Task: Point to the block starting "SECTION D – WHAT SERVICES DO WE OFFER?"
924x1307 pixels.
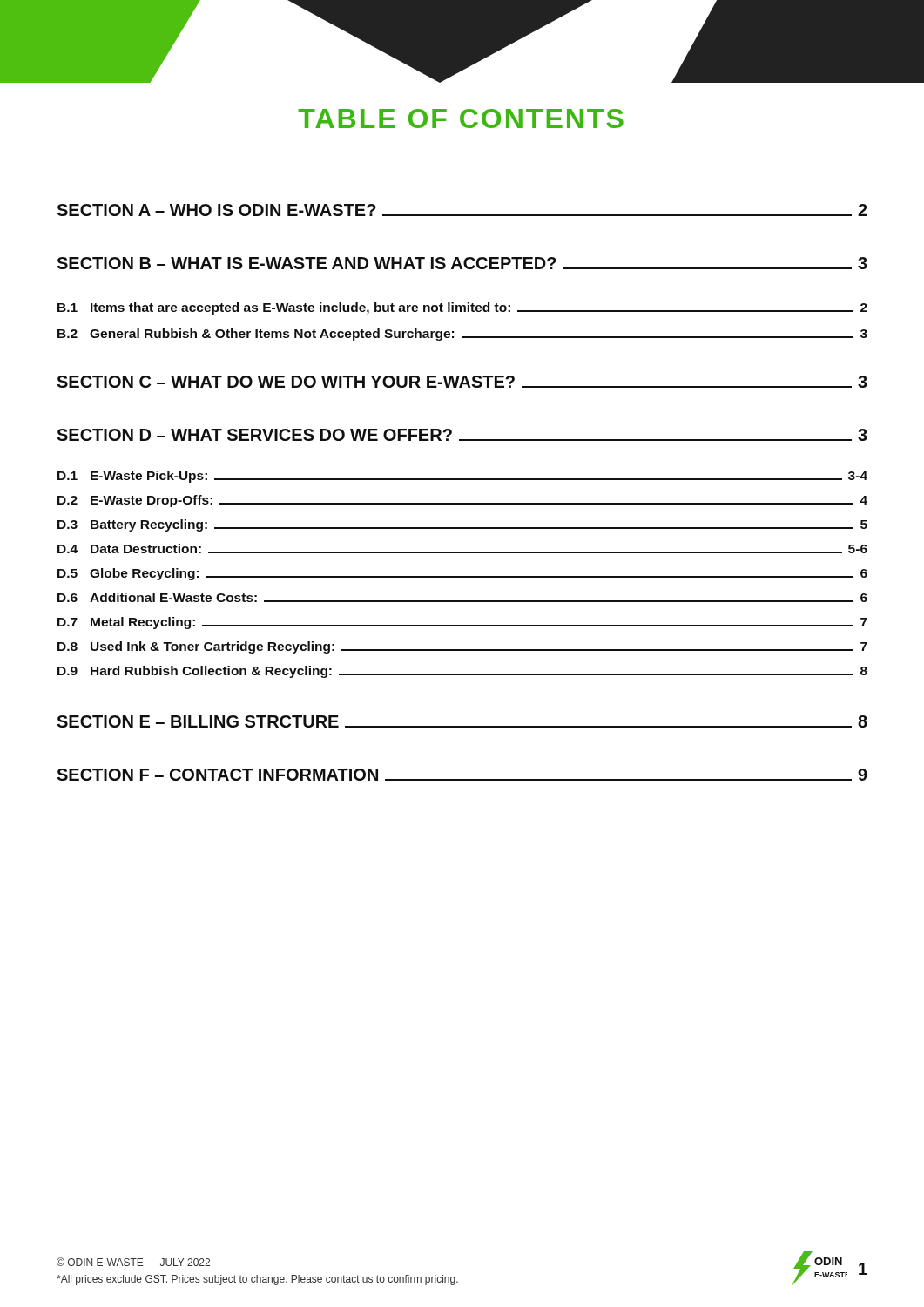Action: (x=462, y=435)
